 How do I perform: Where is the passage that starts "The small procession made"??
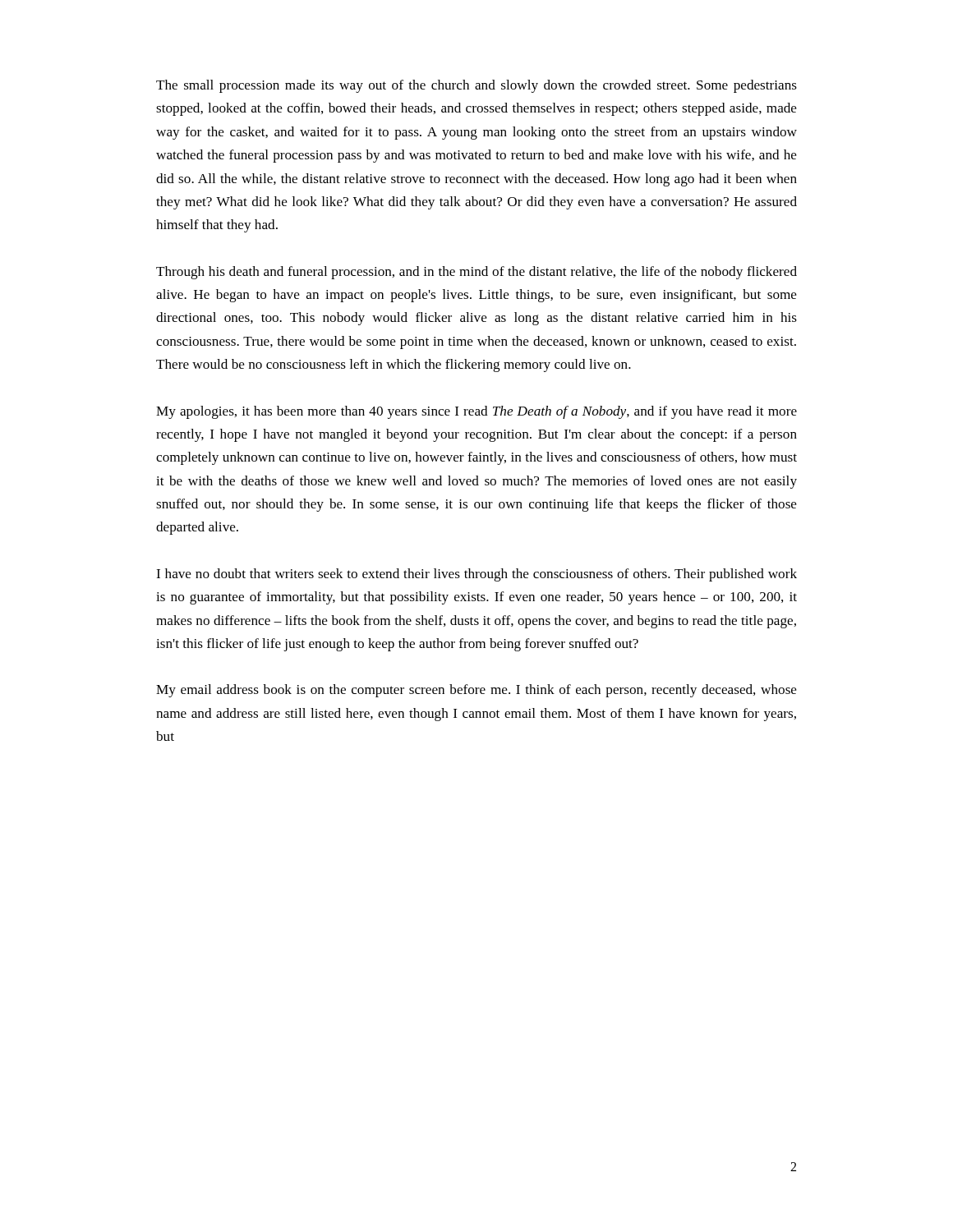(x=476, y=155)
